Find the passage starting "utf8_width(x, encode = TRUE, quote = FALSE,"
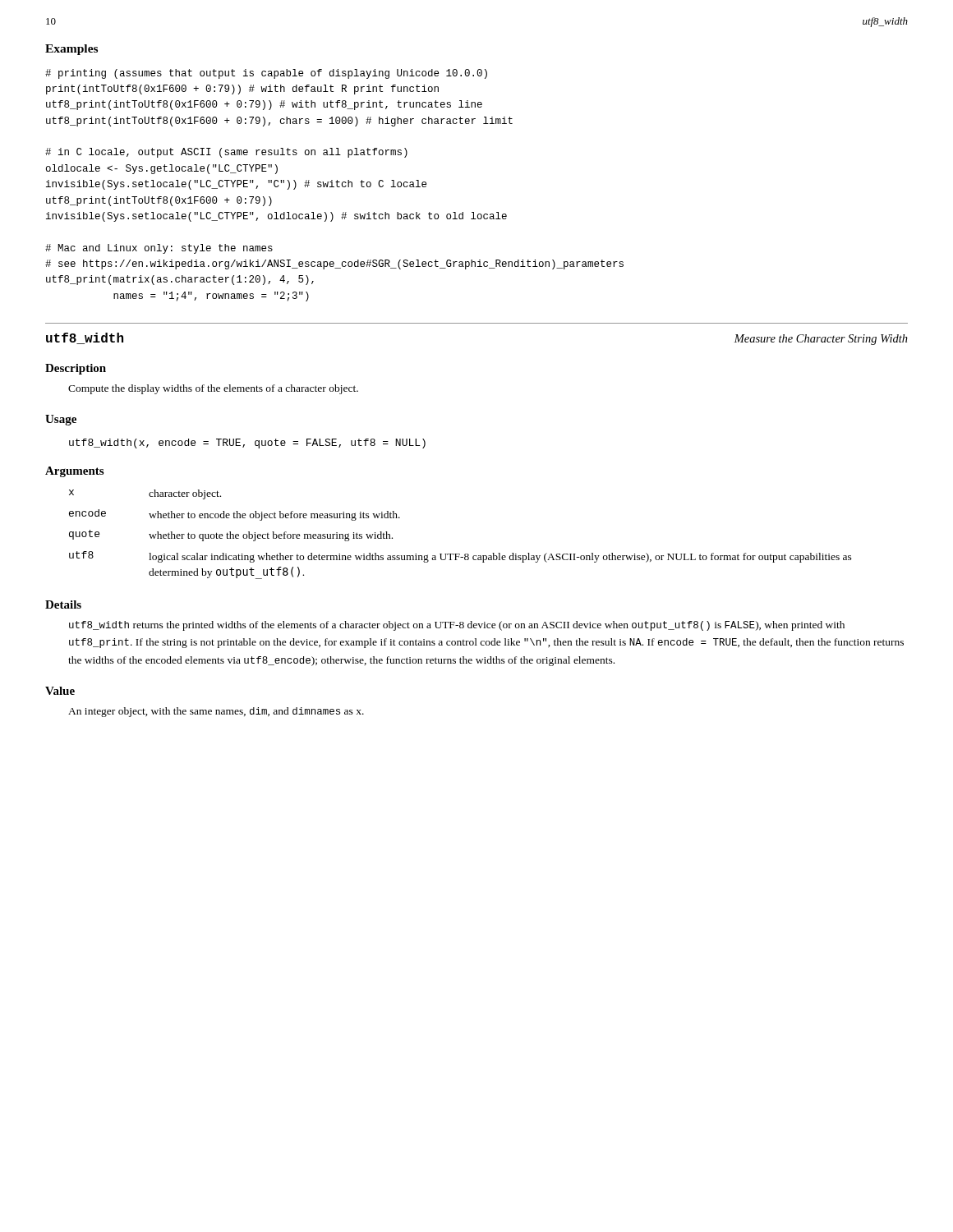The width and height of the screenshot is (953, 1232). tap(247, 444)
